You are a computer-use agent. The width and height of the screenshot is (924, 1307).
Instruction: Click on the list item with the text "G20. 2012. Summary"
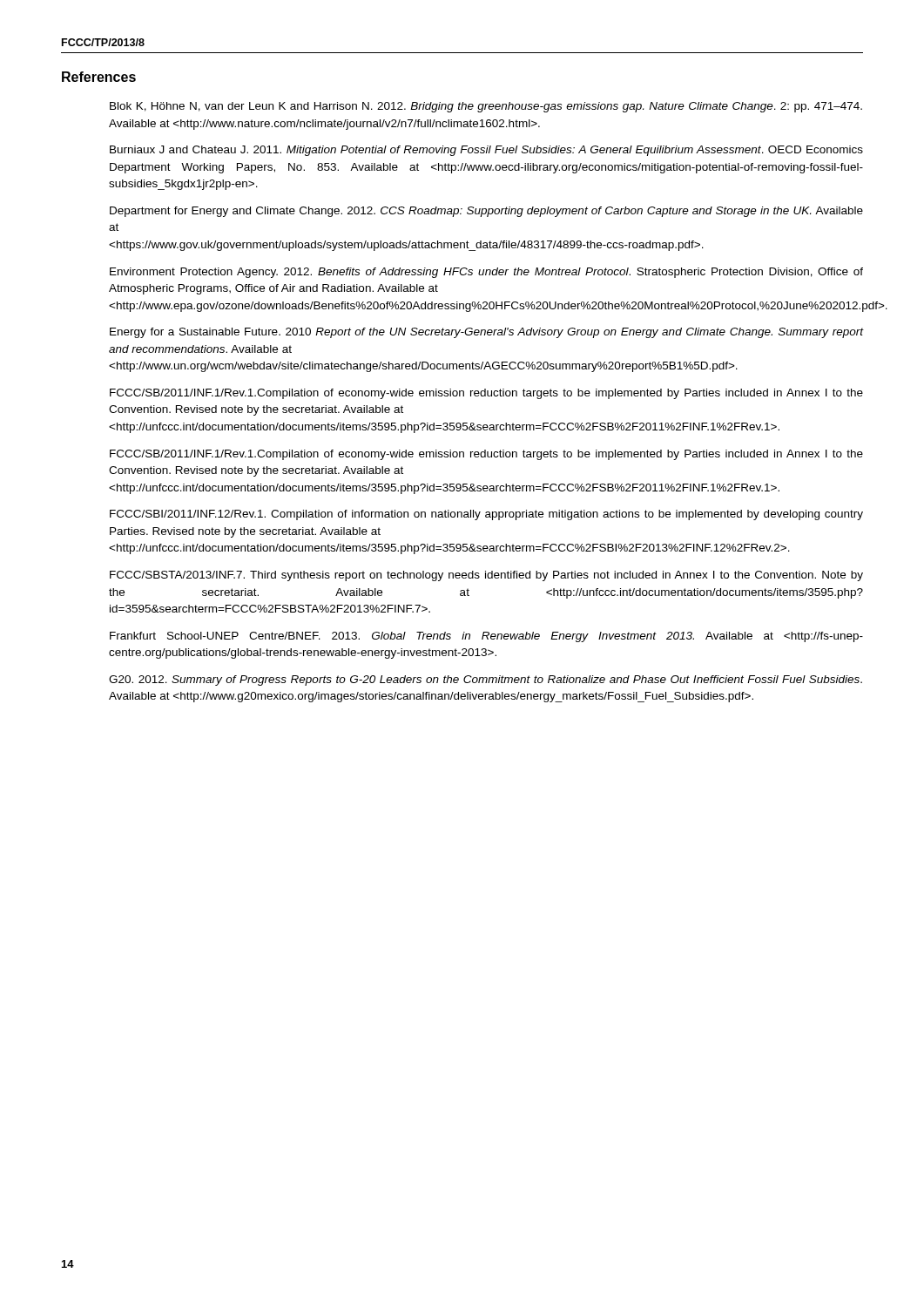(486, 687)
